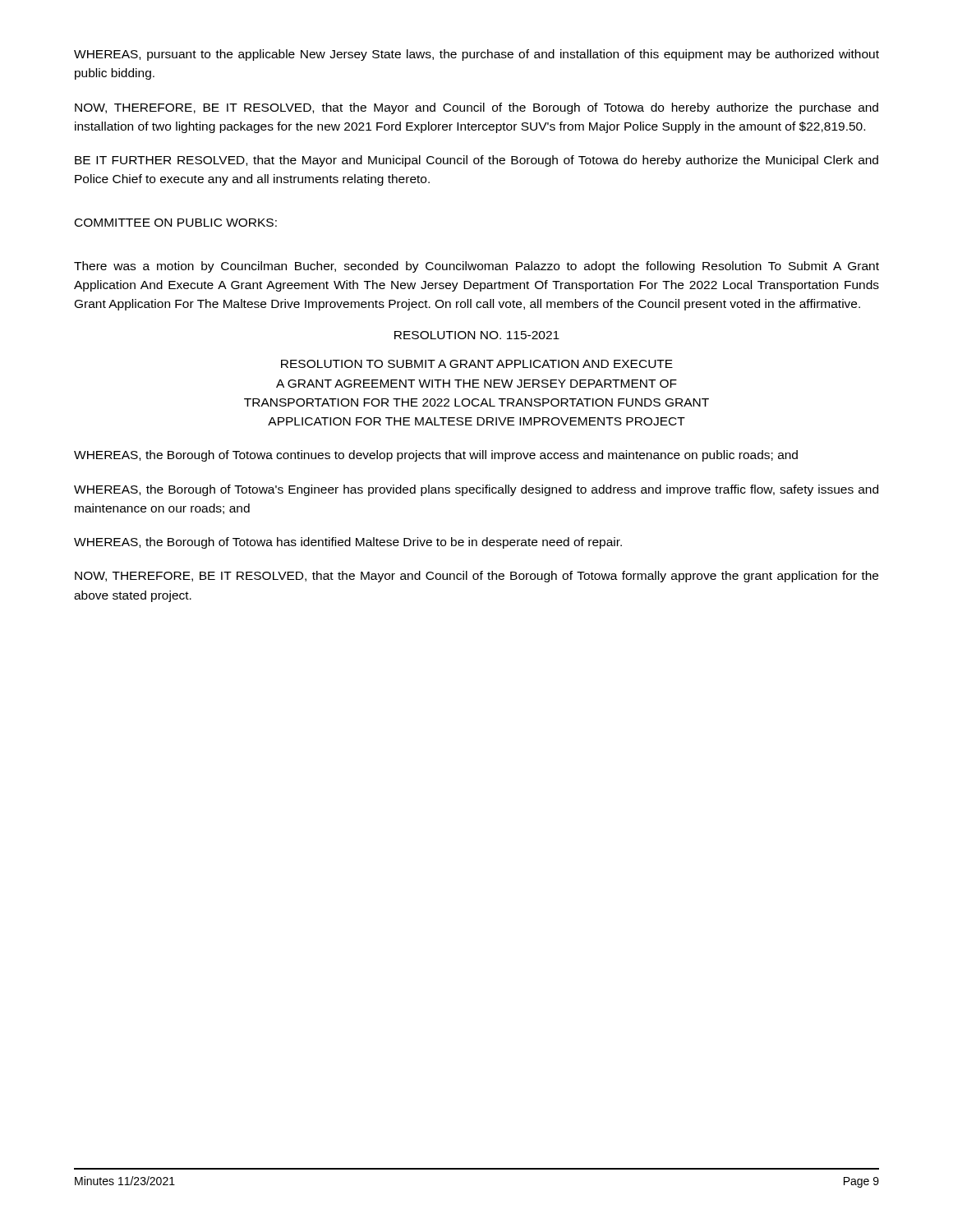Screen dimensions: 1232x953
Task: Where is the title that starts "RESOLUTION TO SUBMIT A GRANT APPLICATION AND EXECUTE"?
Action: click(x=476, y=392)
